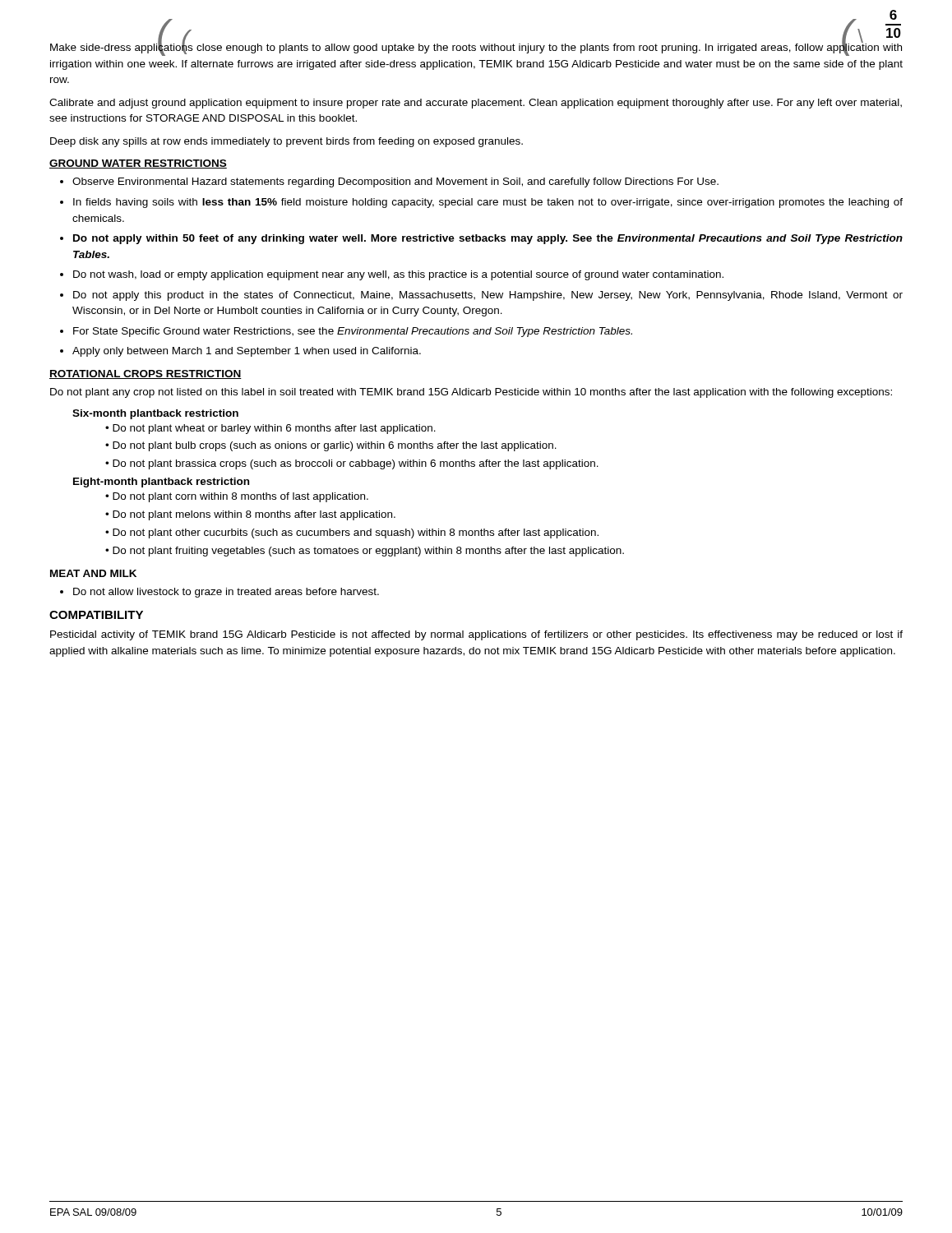
Task: Find the list item that says "Do not allow"
Action: tap(220, 593)
